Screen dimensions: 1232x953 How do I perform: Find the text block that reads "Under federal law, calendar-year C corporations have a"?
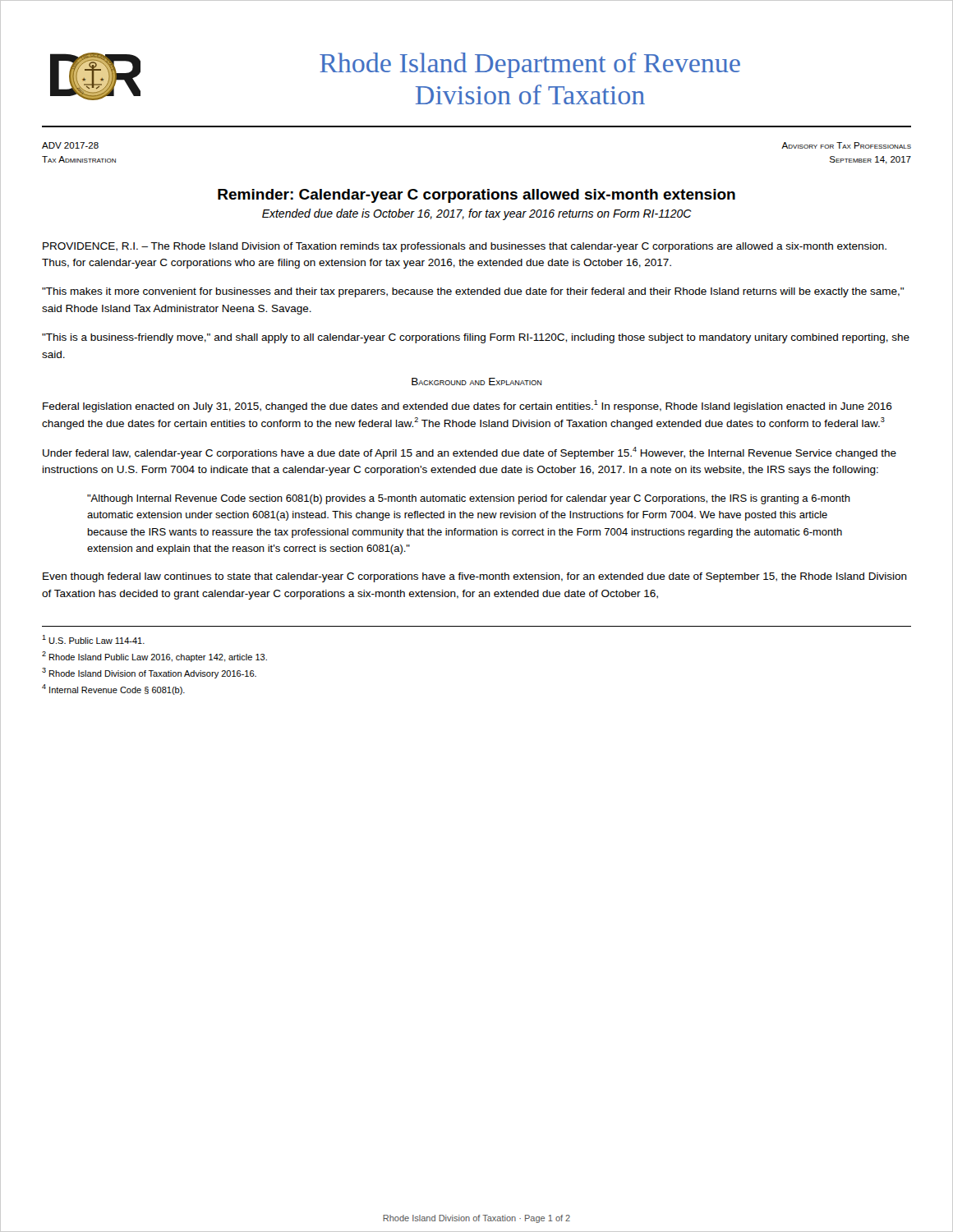pos(469,460)
